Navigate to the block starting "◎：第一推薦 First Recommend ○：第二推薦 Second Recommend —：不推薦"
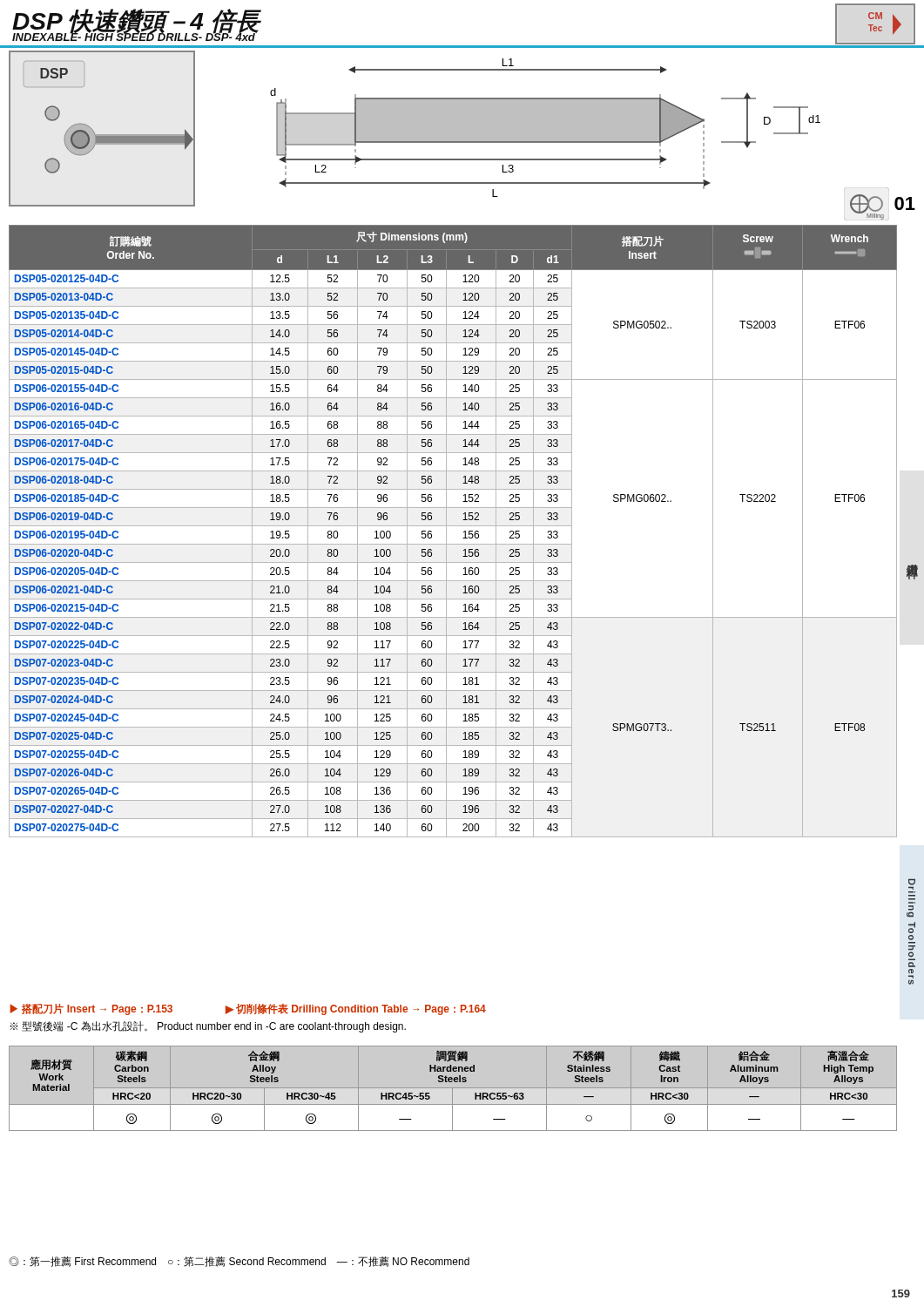The width and height of the screenshot is (924, 1307). [x=239, y=1262]
